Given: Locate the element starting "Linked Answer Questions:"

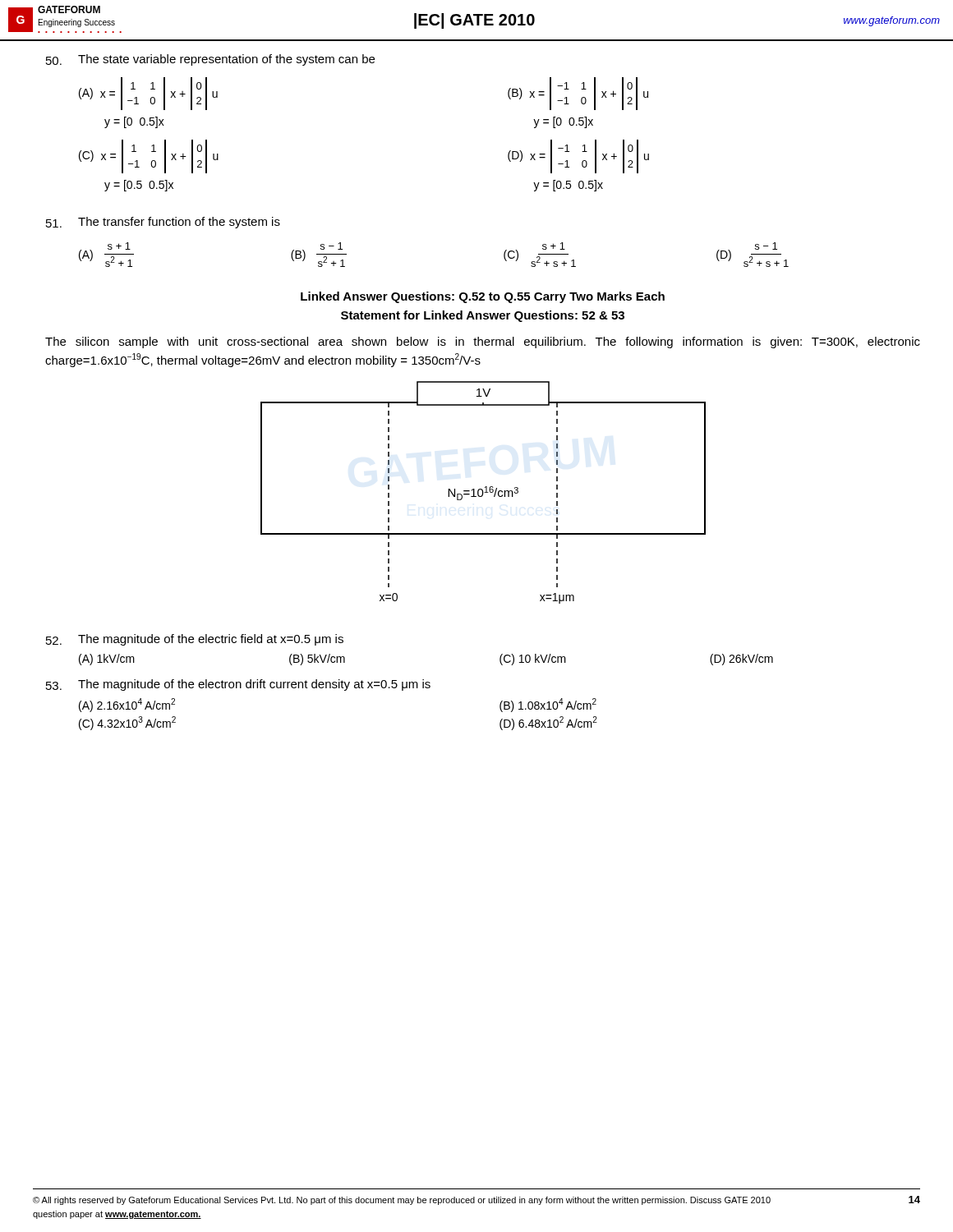Looking at the screenshot, I should pyautogui.click(x=483, y=296).
